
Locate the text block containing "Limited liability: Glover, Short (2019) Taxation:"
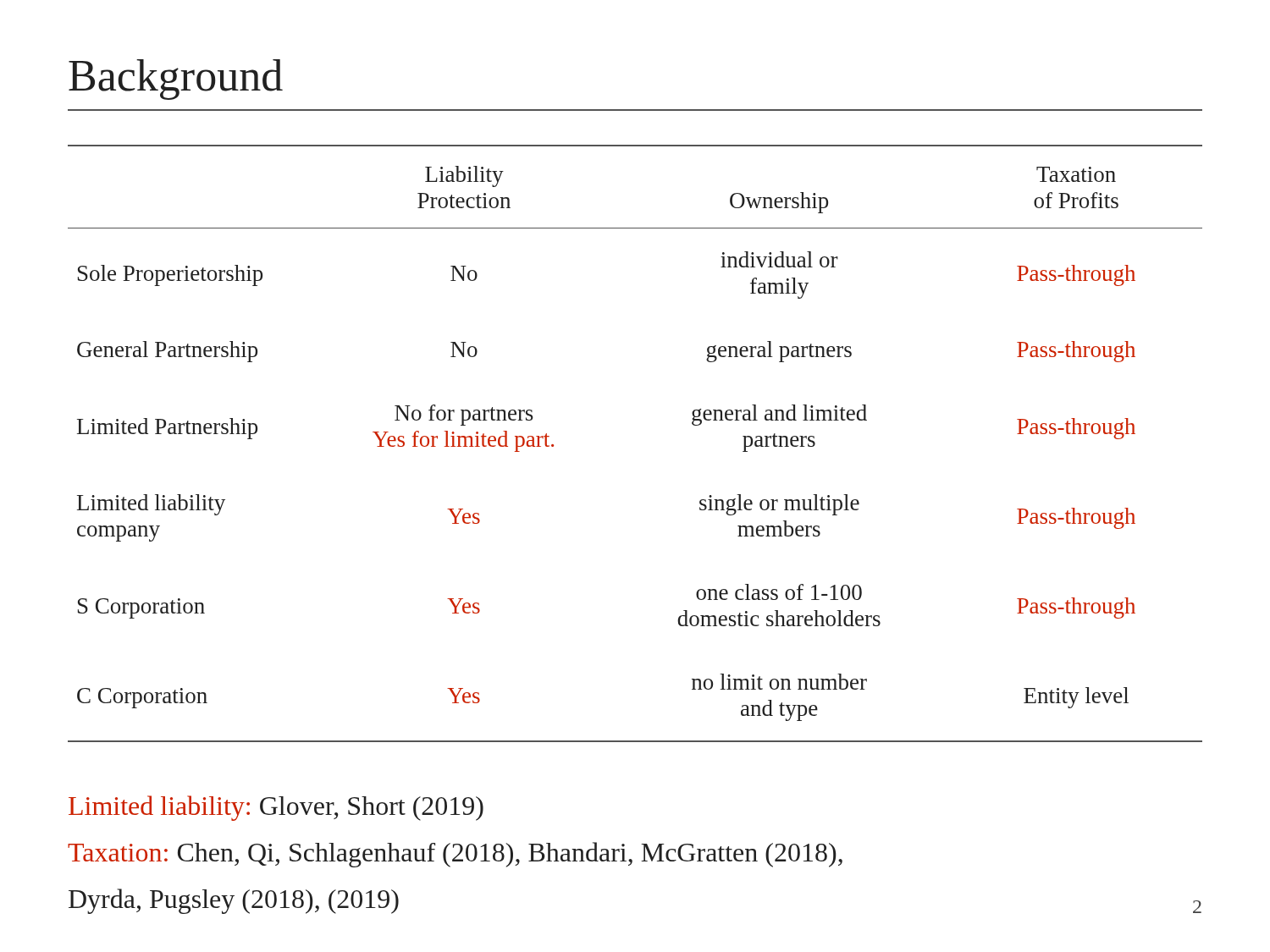click(635, 853)
